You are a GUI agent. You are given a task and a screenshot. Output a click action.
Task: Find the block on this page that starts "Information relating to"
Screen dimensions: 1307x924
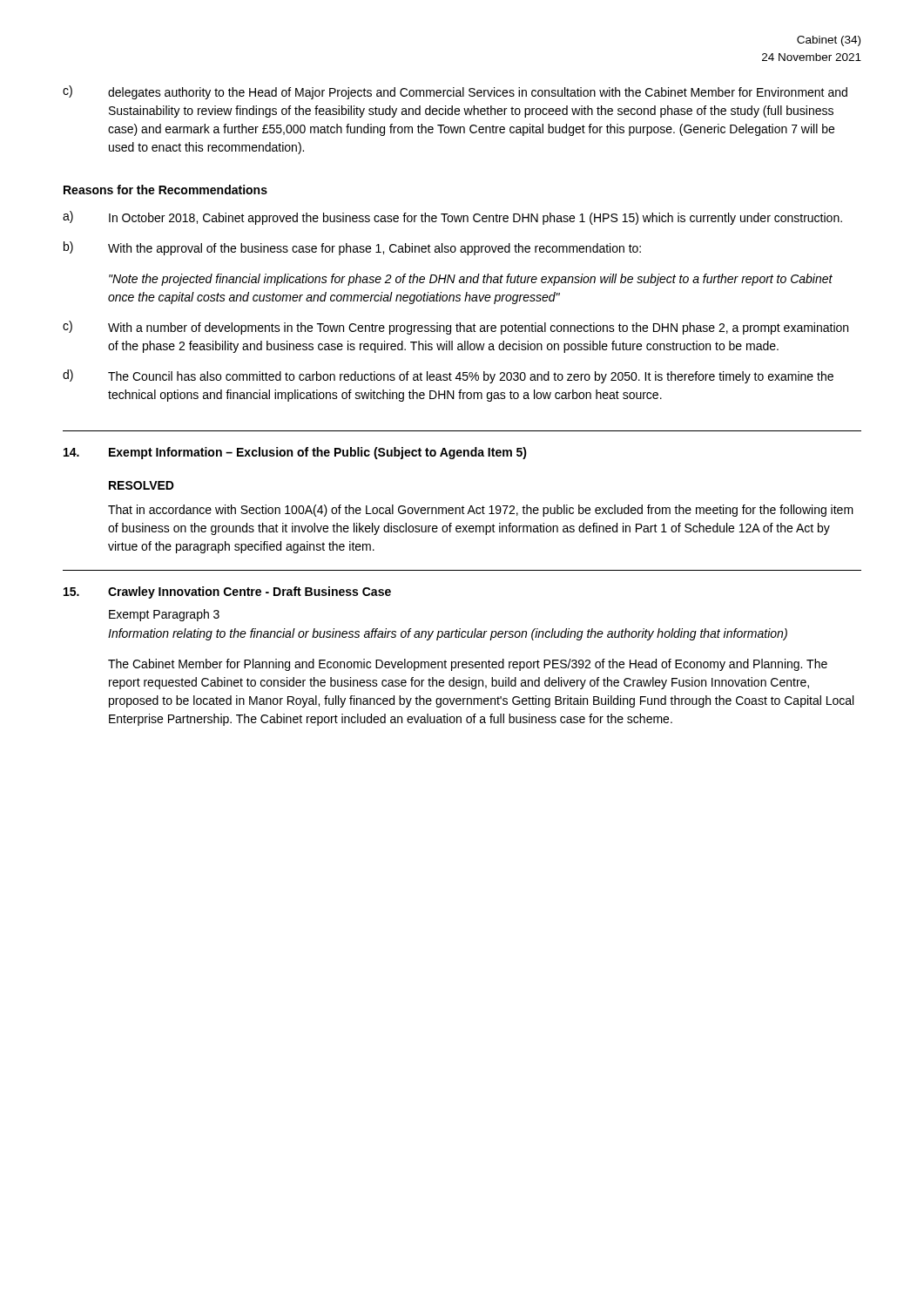click(448, 633)
